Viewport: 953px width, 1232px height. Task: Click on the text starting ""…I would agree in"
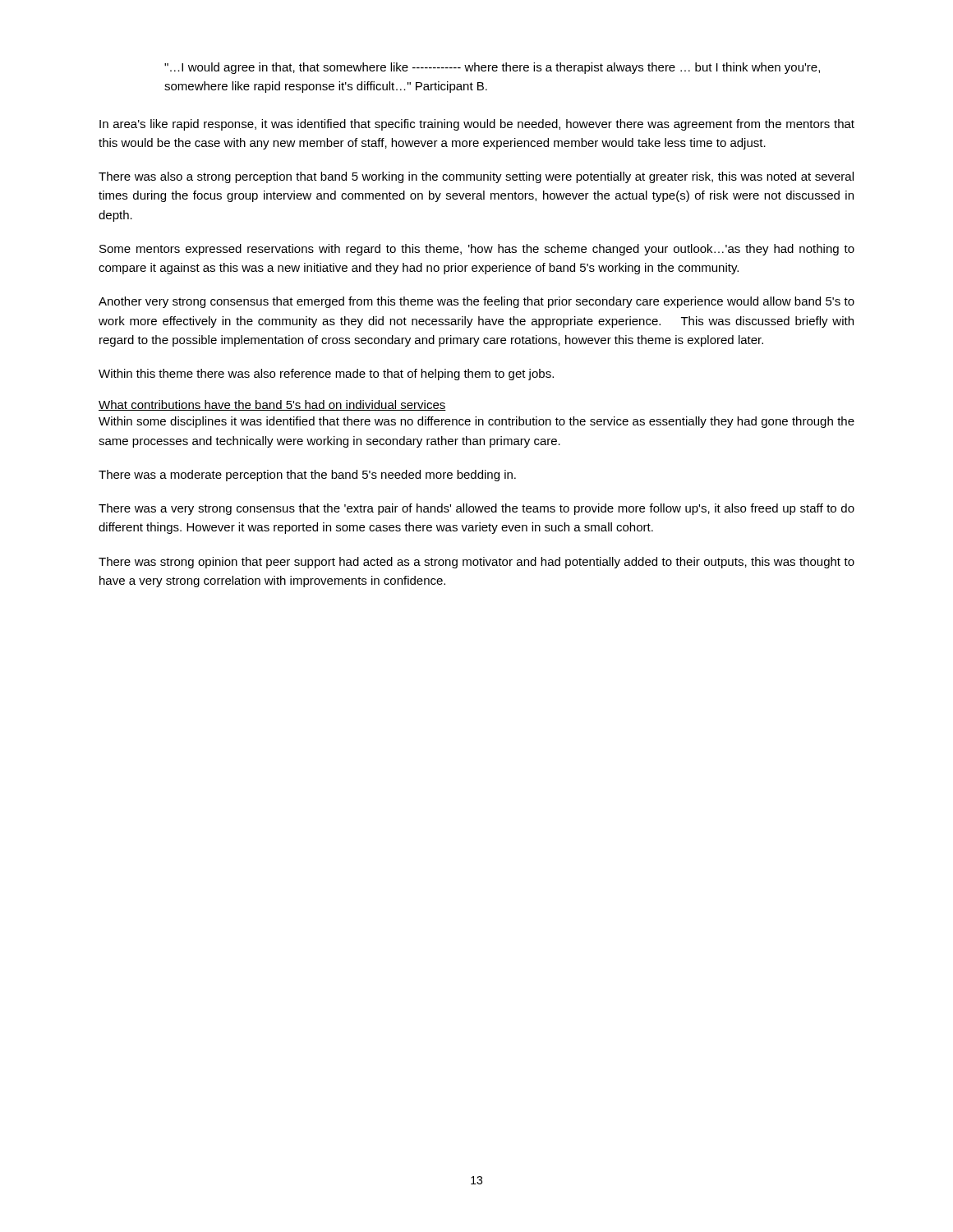coord(493,77)
